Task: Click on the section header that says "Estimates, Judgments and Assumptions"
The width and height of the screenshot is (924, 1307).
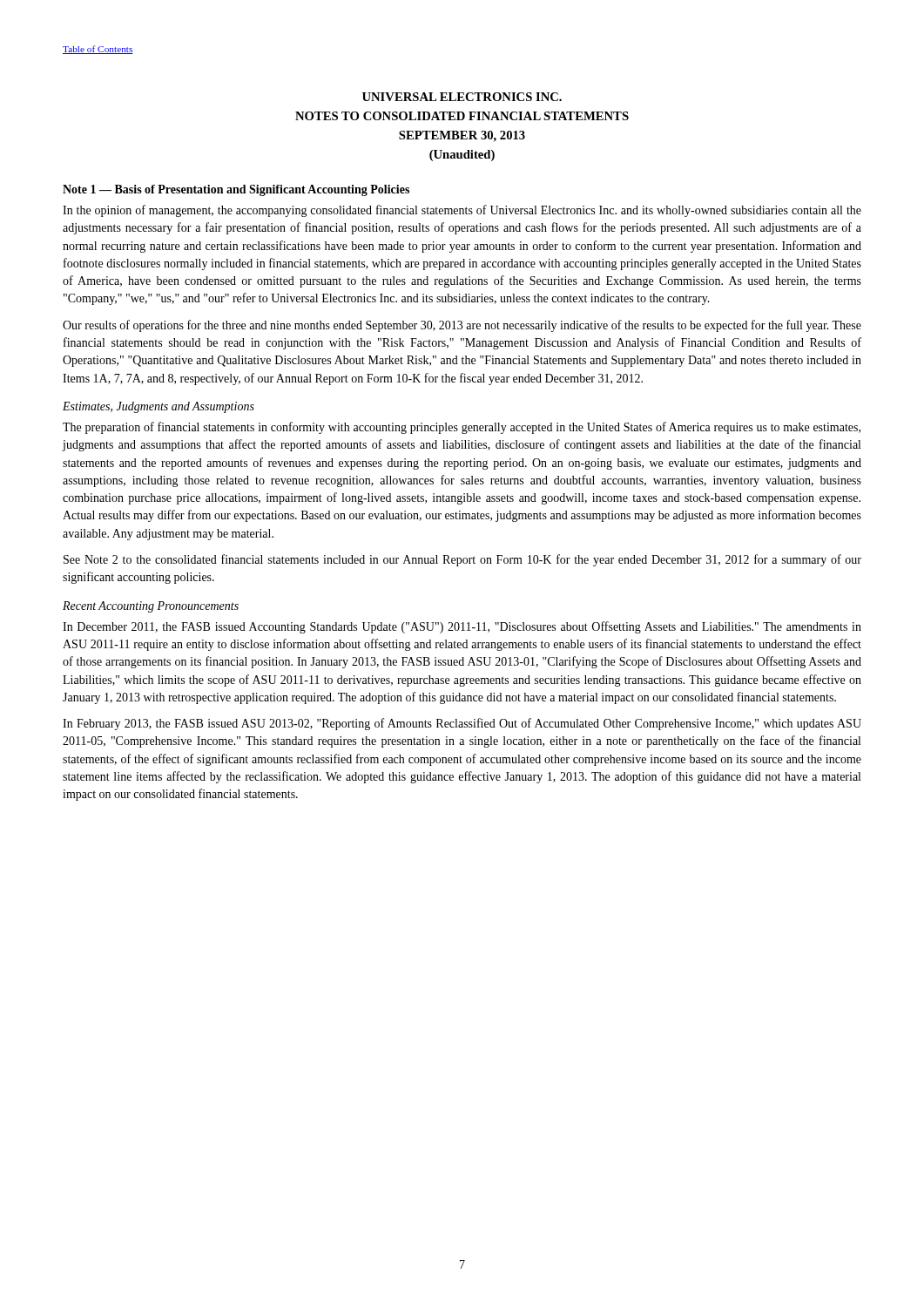Action: click(158, 406)
